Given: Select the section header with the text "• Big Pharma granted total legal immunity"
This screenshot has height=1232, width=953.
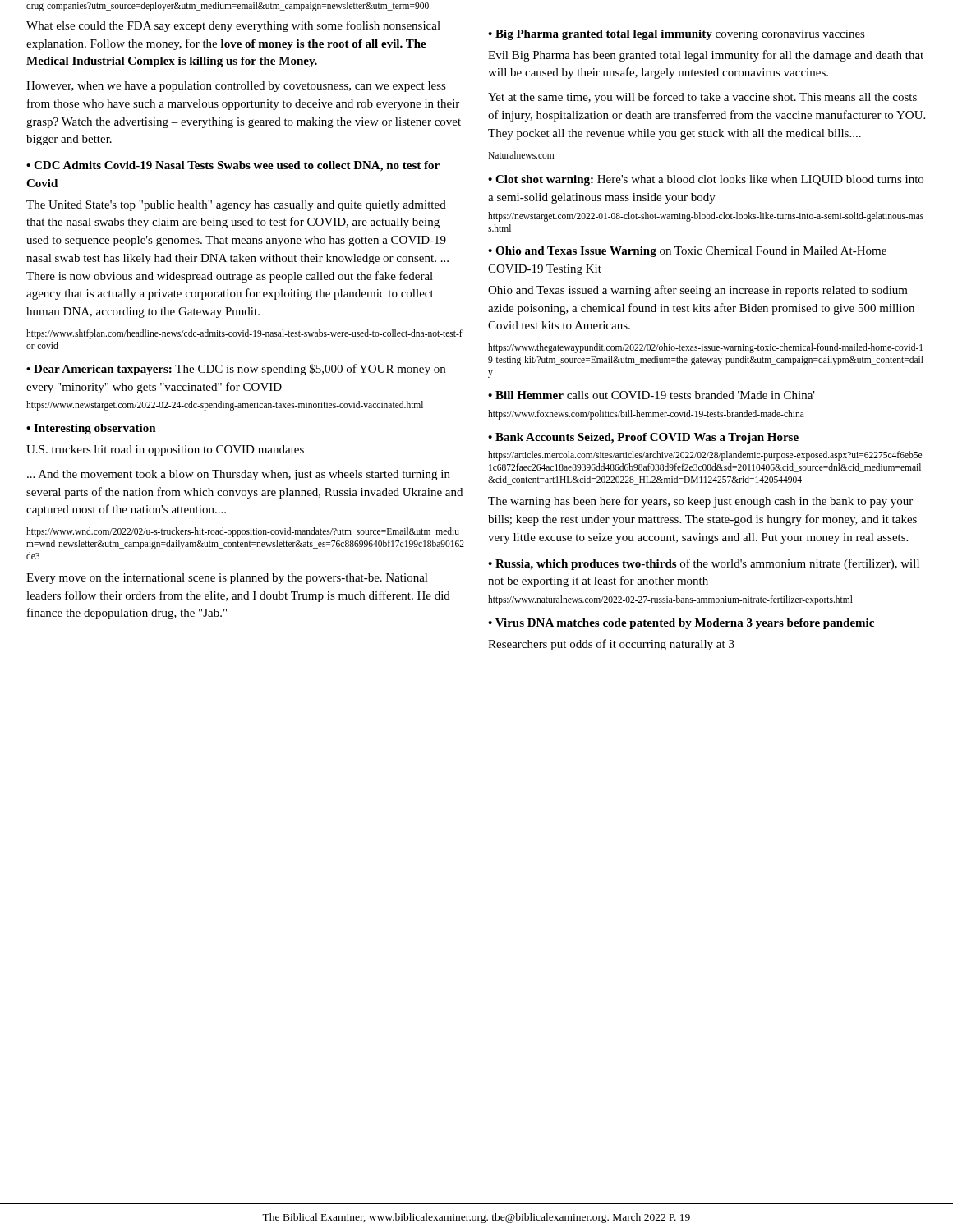Looking at the screenshot, I should click(x=707, y=34).
